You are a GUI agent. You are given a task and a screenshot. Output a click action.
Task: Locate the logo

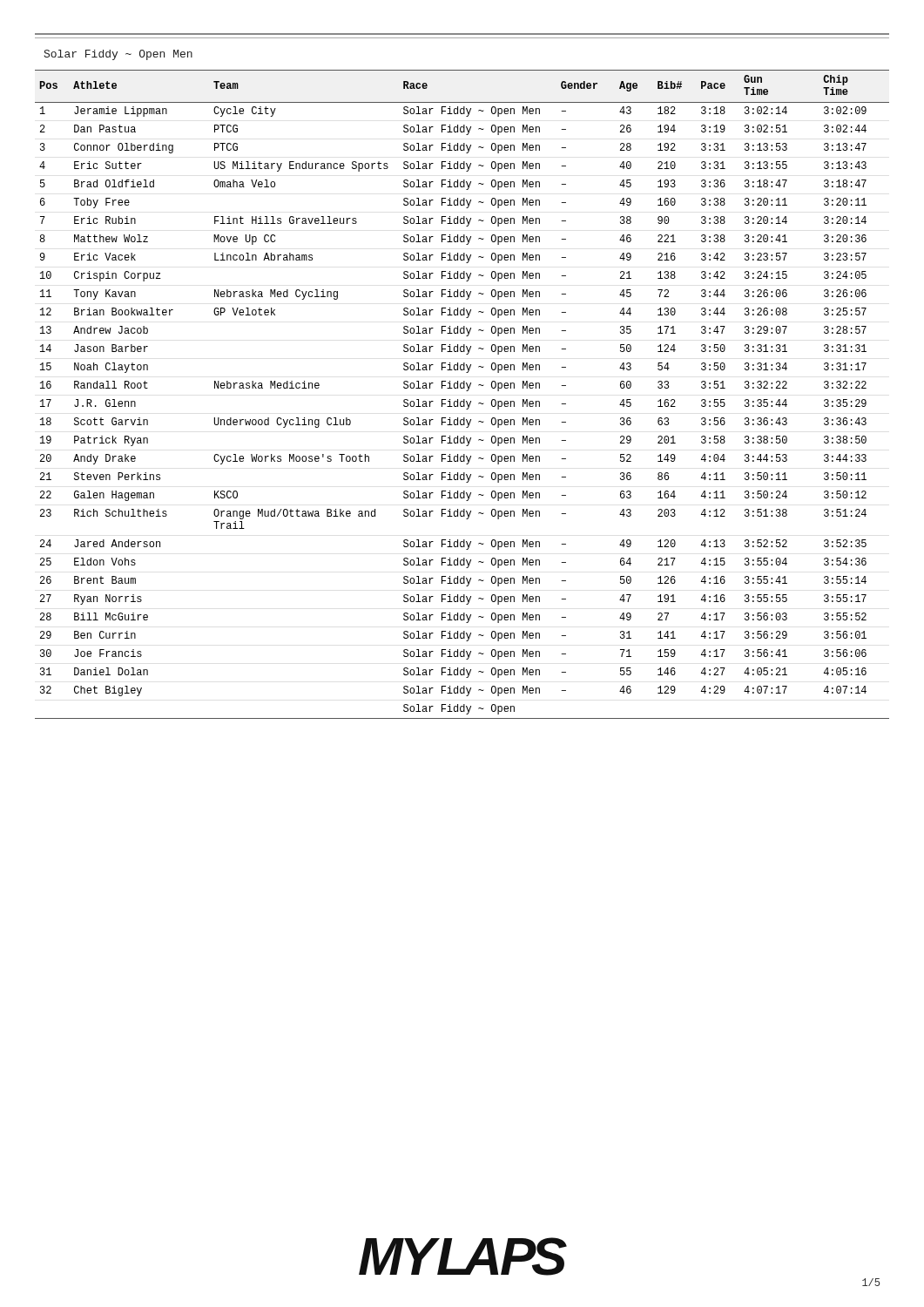point(462,1257)
